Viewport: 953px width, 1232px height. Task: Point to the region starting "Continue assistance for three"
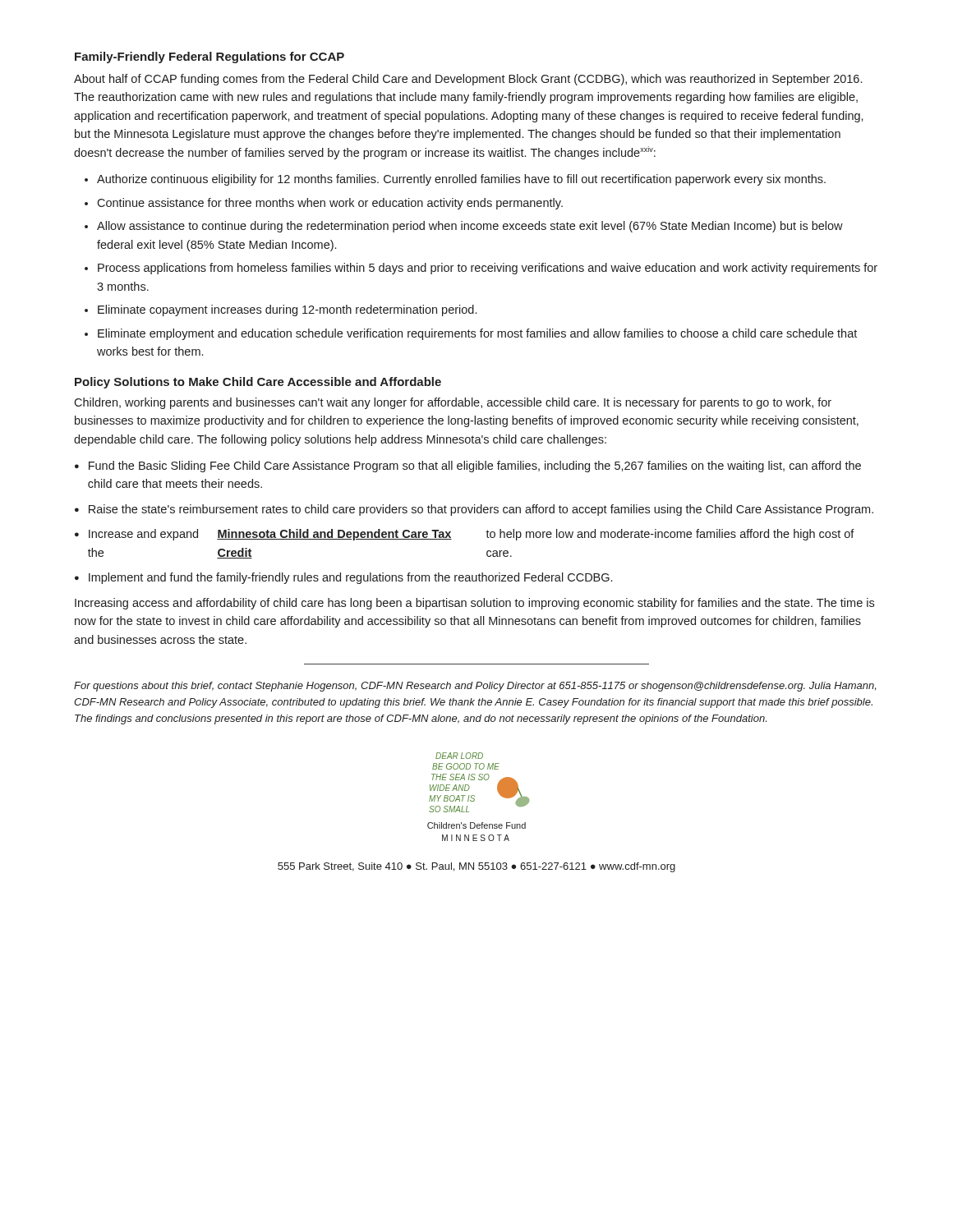[330, 203]
